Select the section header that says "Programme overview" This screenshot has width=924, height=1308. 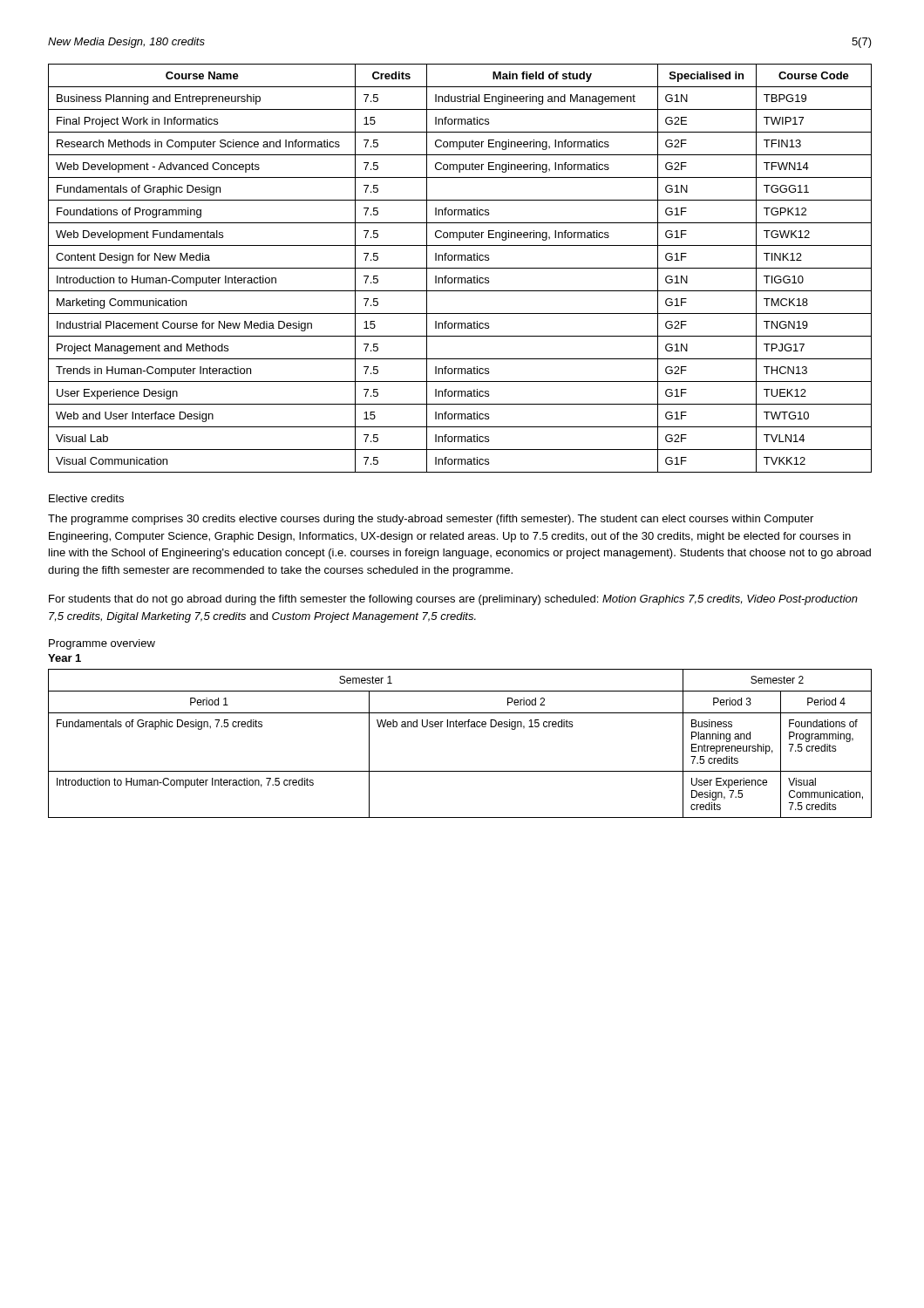pos(102,643)
